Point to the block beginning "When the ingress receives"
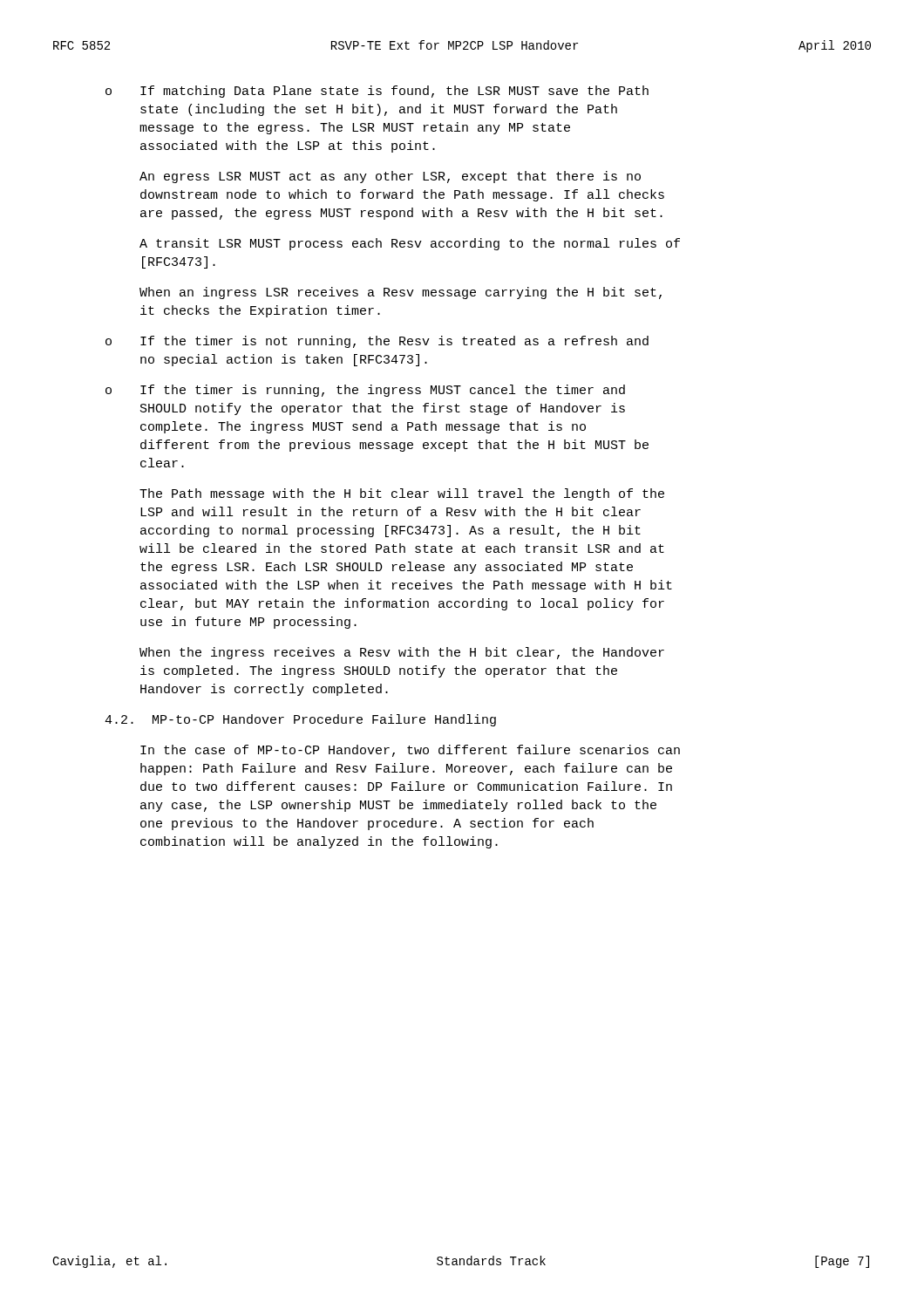Viewport: 924px width, 1308px height. pos(402,672)
